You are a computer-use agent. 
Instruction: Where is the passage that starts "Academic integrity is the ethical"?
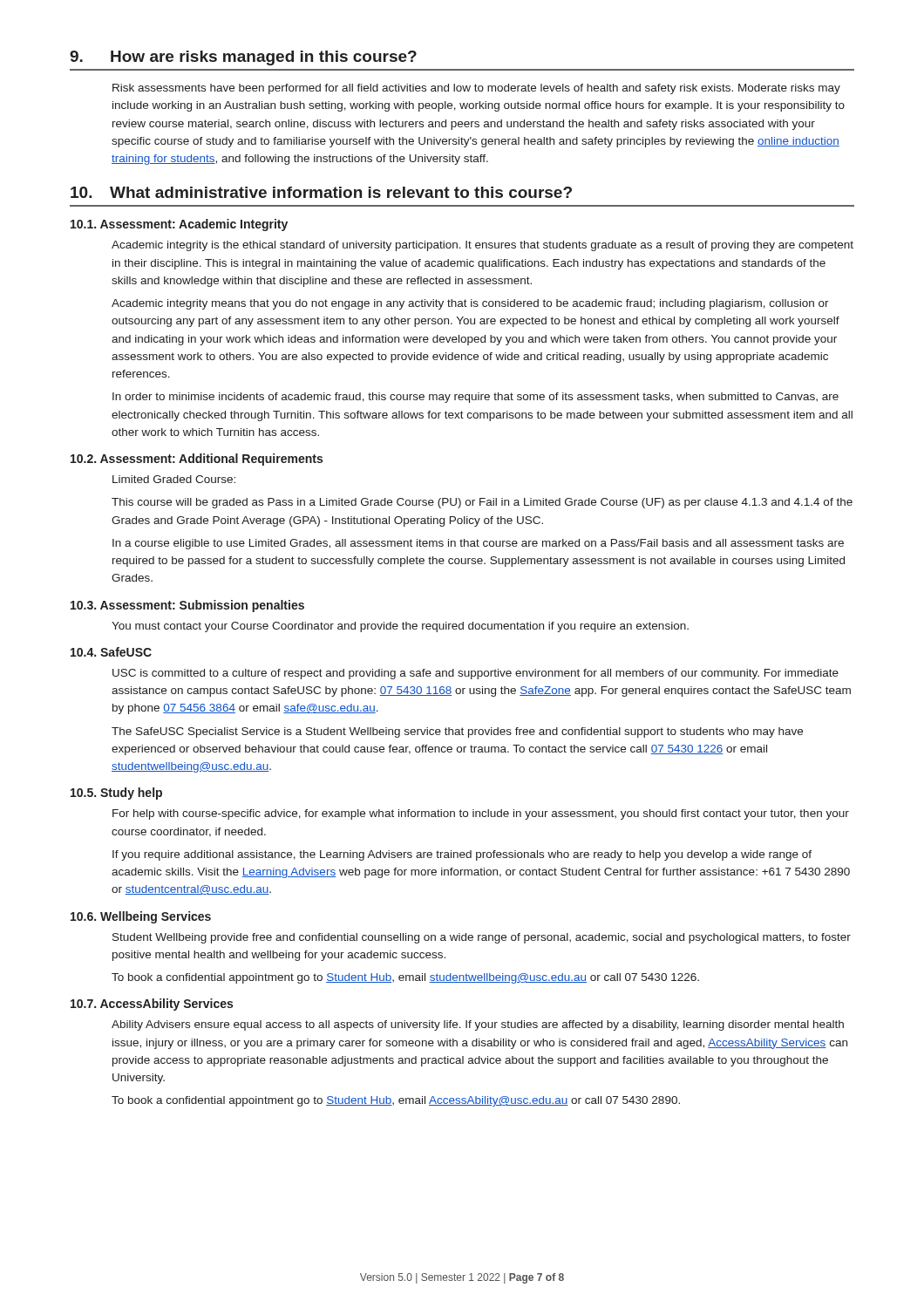pyautogui.click(x=483, y=339)
